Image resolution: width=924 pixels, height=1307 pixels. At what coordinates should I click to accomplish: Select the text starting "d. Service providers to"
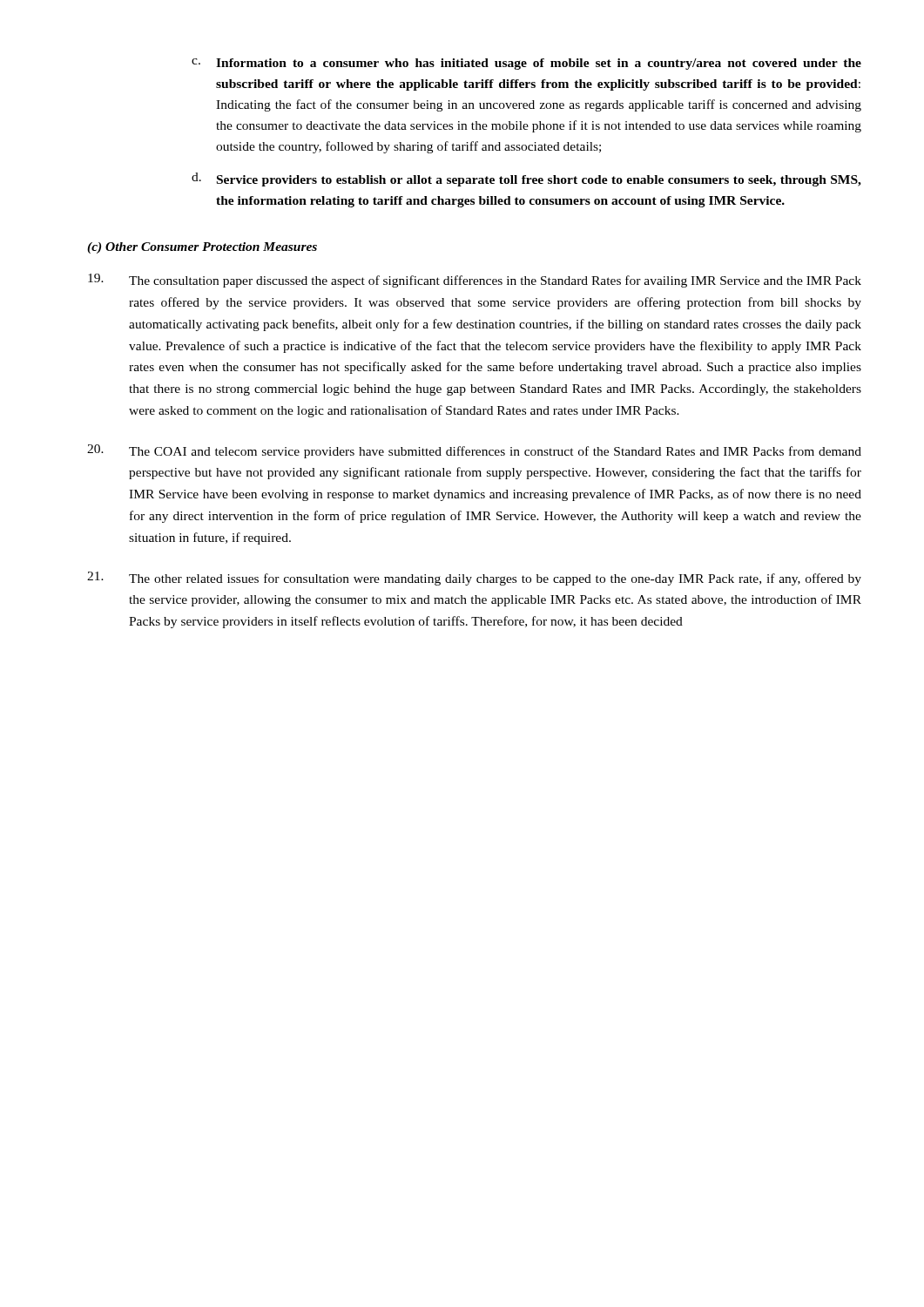tap(526, 190)
